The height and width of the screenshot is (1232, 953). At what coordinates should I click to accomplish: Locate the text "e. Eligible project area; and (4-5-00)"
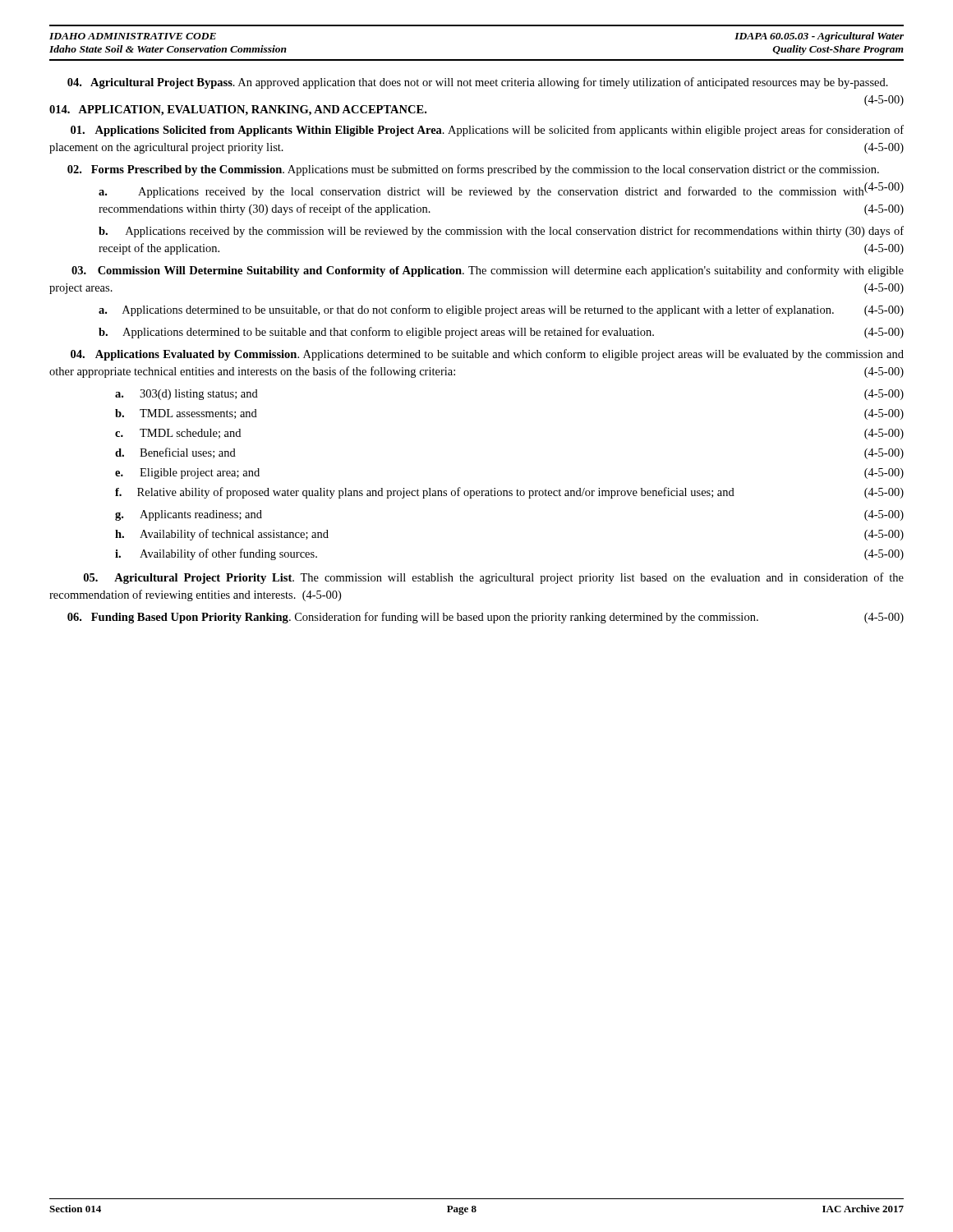tap(202, 473)
